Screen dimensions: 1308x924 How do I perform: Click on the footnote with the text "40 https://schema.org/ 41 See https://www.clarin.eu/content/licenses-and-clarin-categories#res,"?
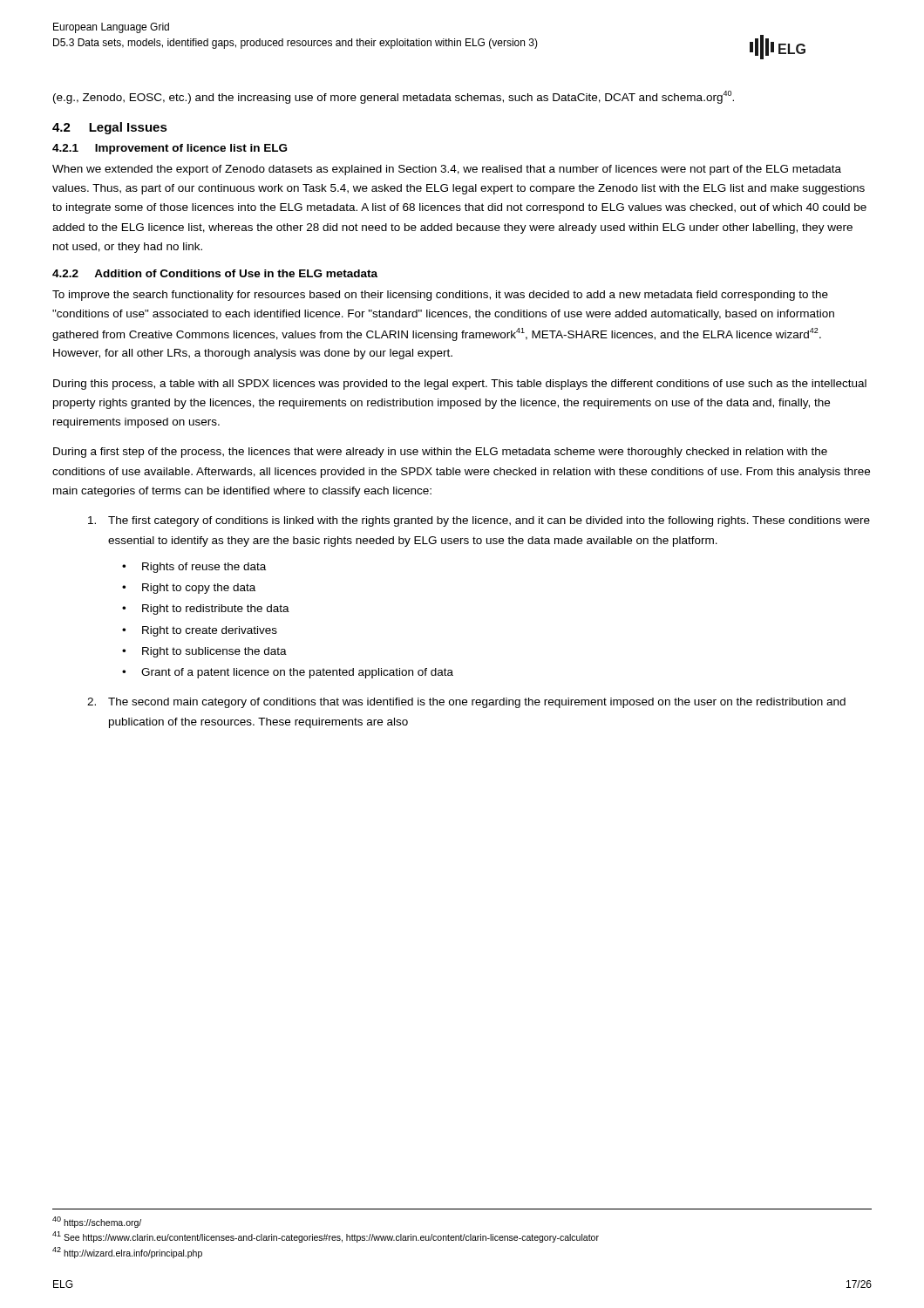click(326, 1236)
